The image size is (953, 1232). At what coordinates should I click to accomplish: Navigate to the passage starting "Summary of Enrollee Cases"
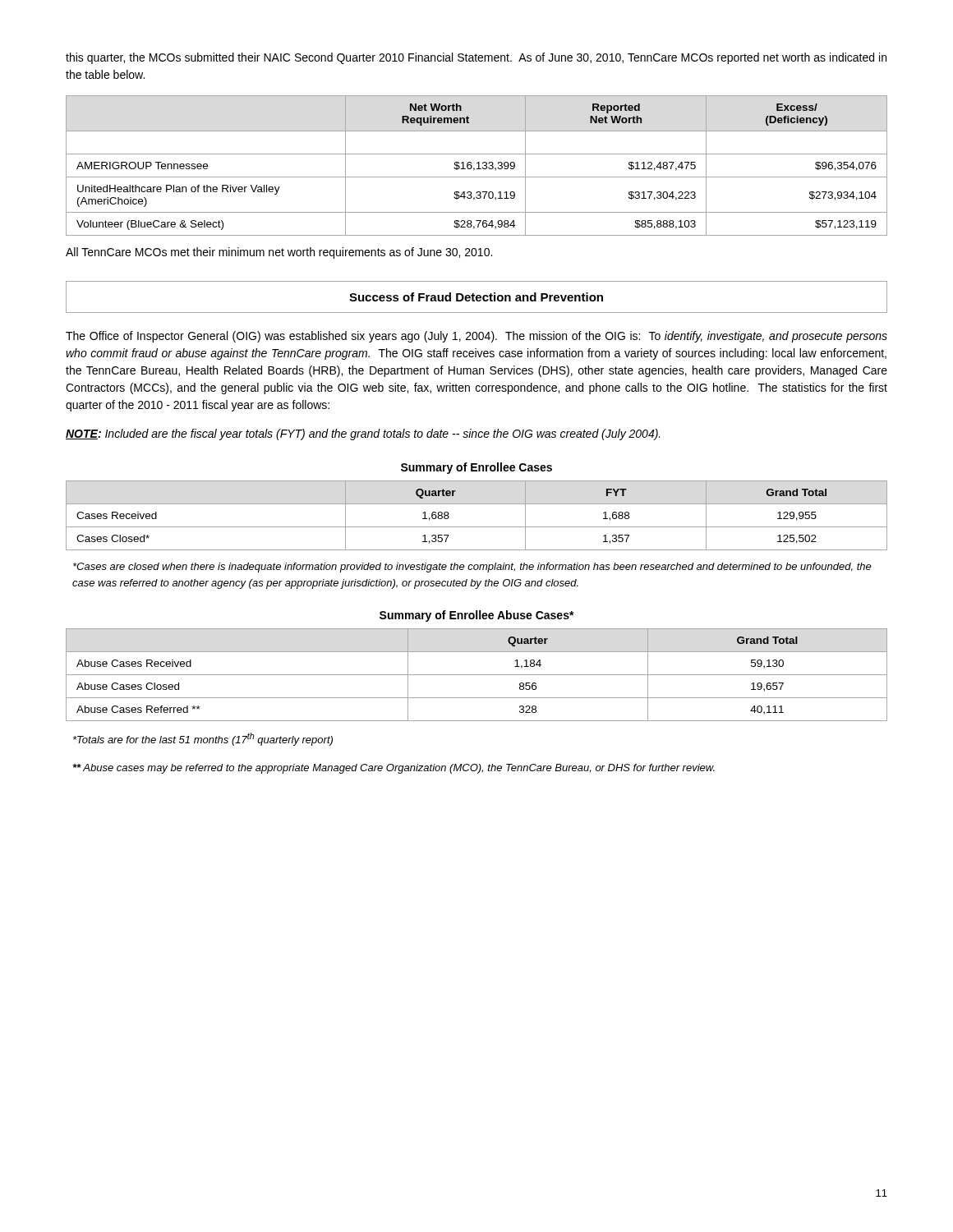(x=476, y=467)
